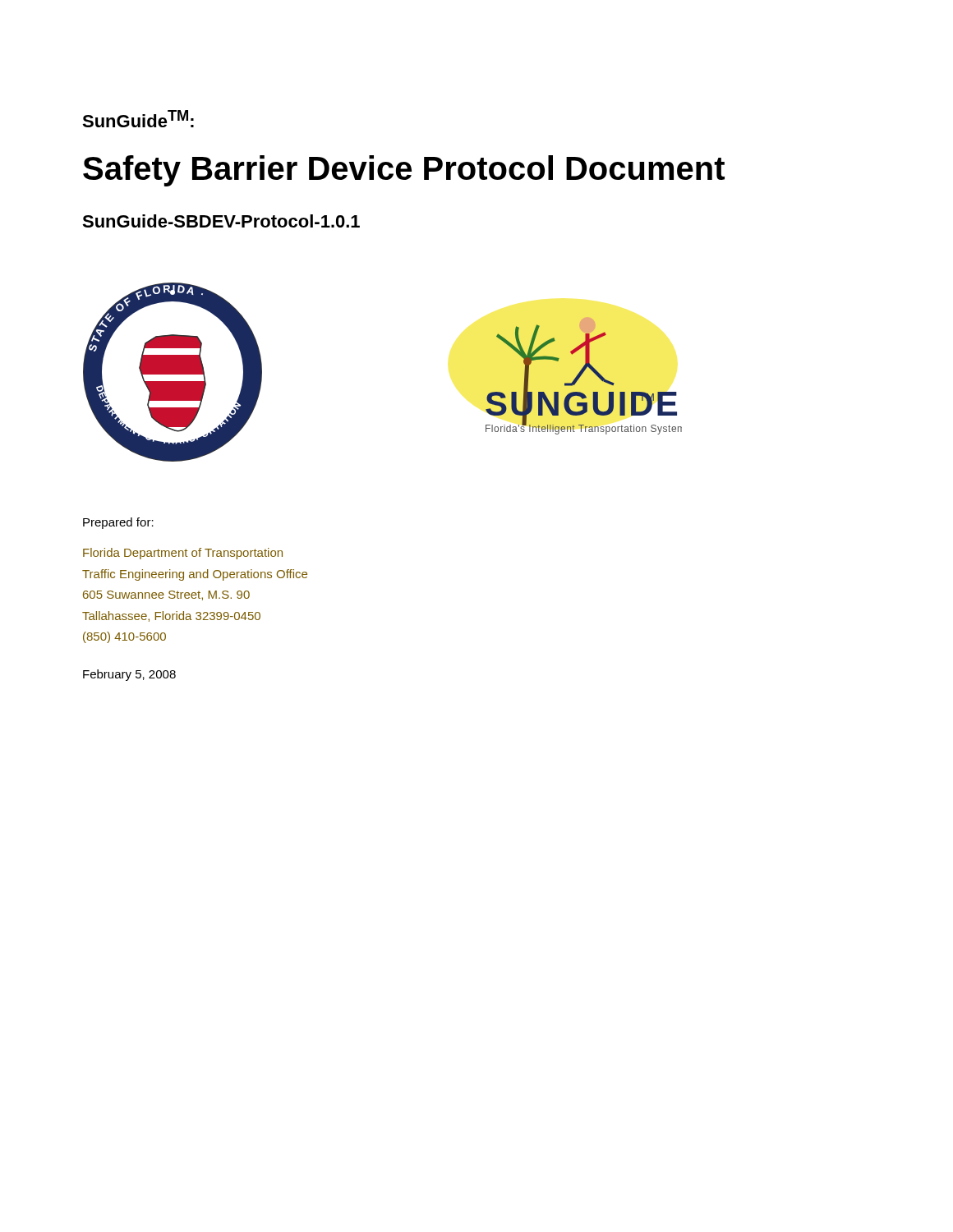953x1232 pixels.
Task: Where does it say "Safety Barrier Device Protocol Document"?
Action: (x=404, y=169)
